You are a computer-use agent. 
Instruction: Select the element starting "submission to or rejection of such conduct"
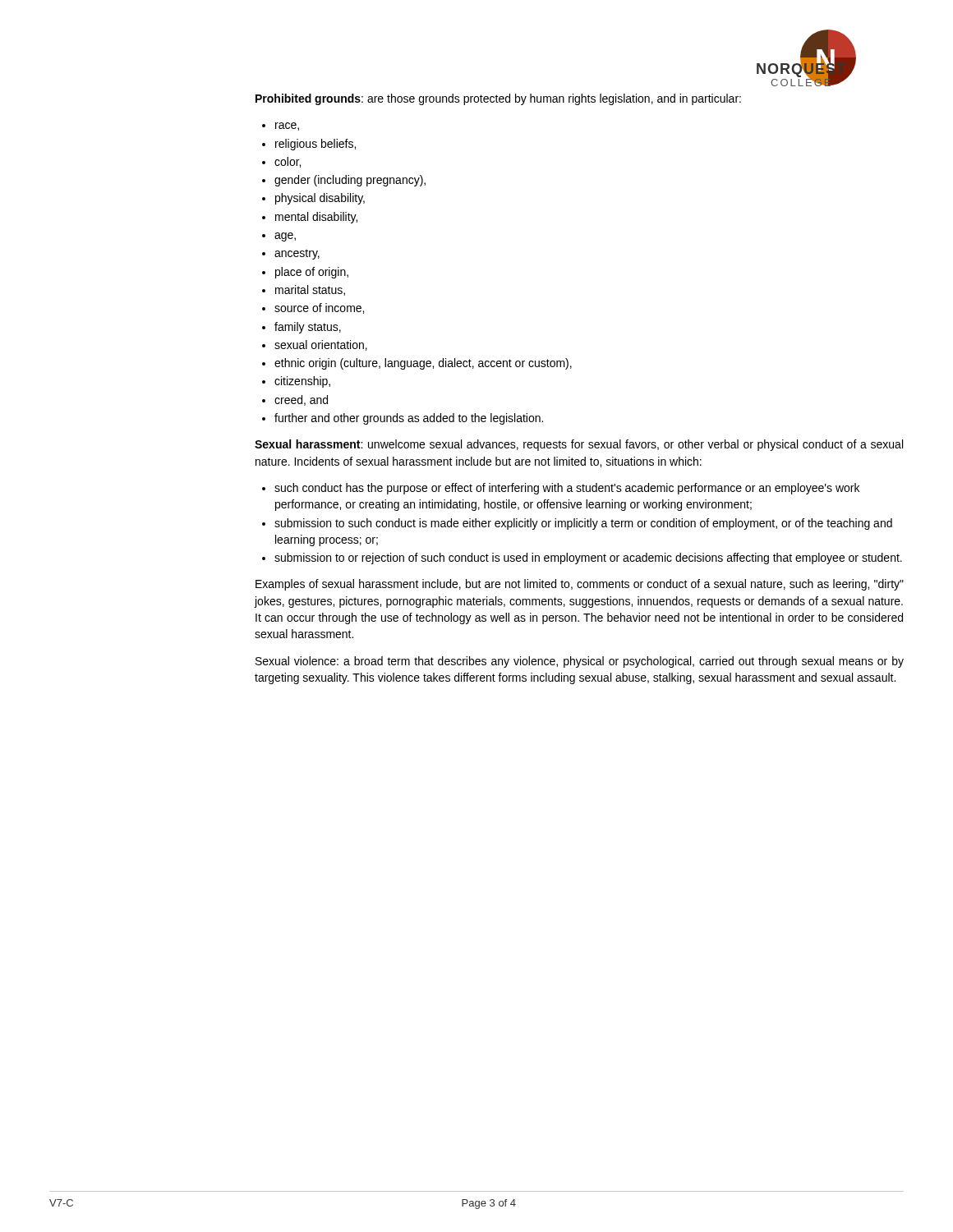coord(589,558)
